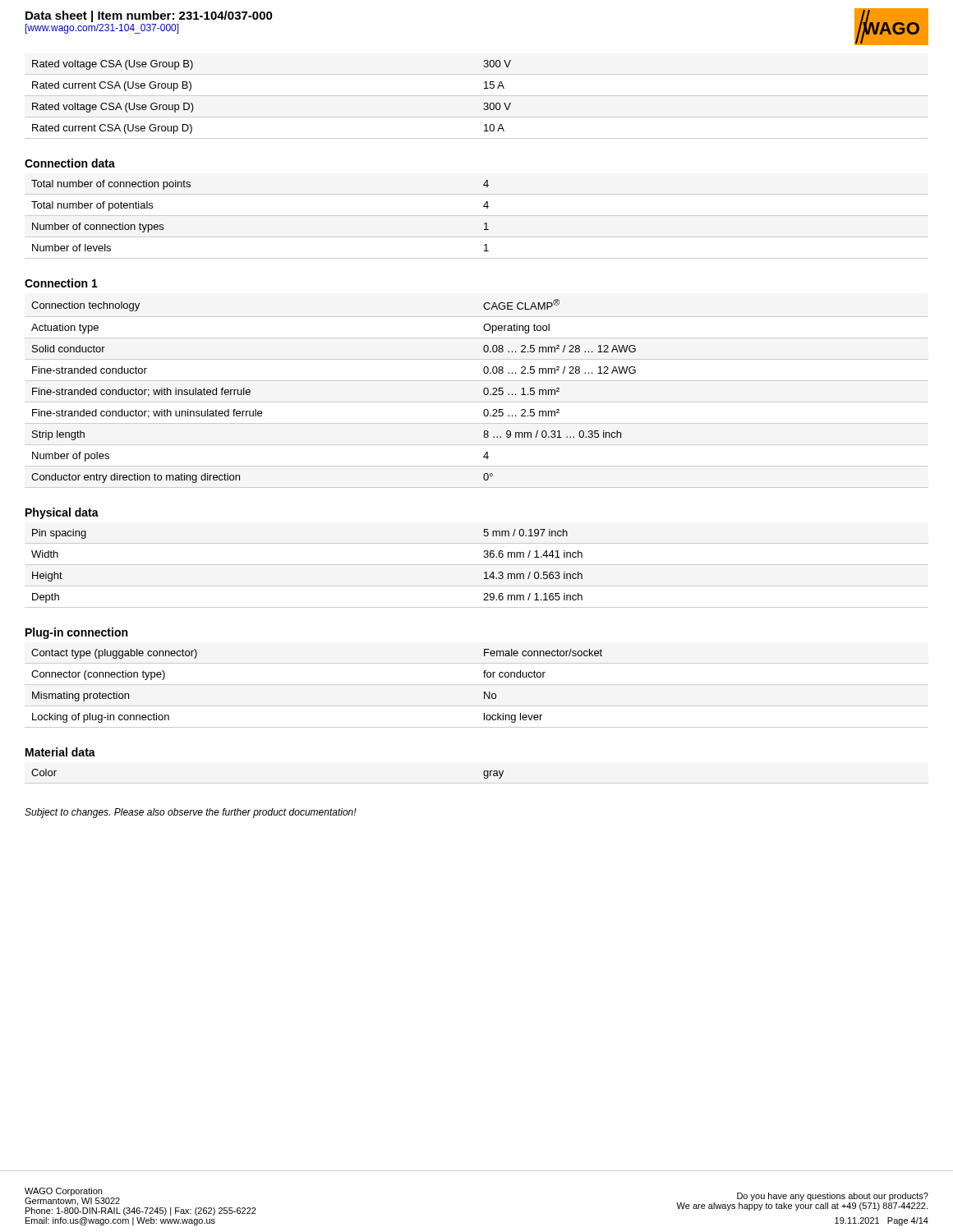Find the text starting "Material data"

(x=60, y=753)
